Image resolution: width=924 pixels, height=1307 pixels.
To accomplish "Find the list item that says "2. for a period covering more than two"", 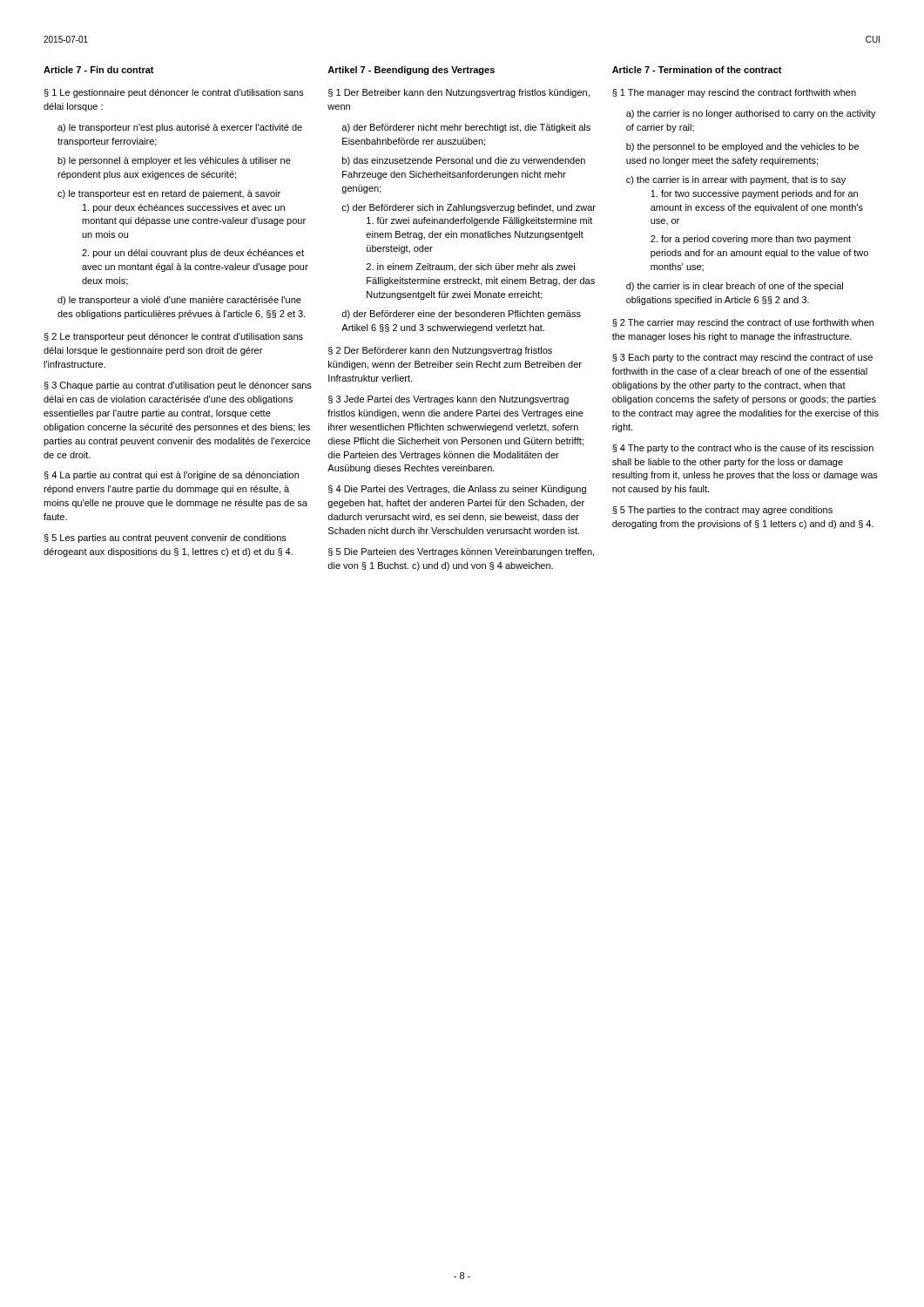I will [x=759, y=253].
